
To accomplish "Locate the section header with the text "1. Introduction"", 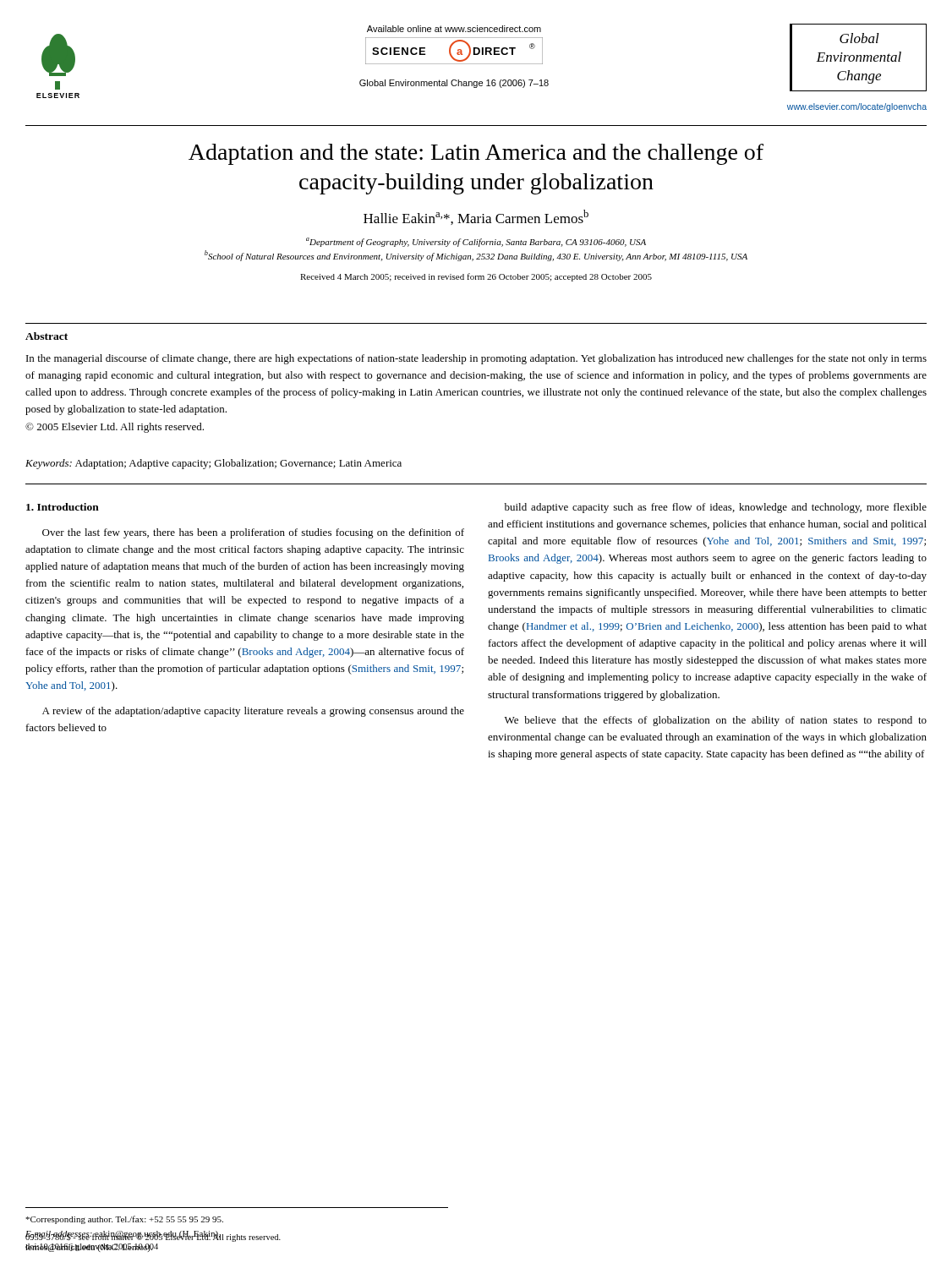I will 62,507.
